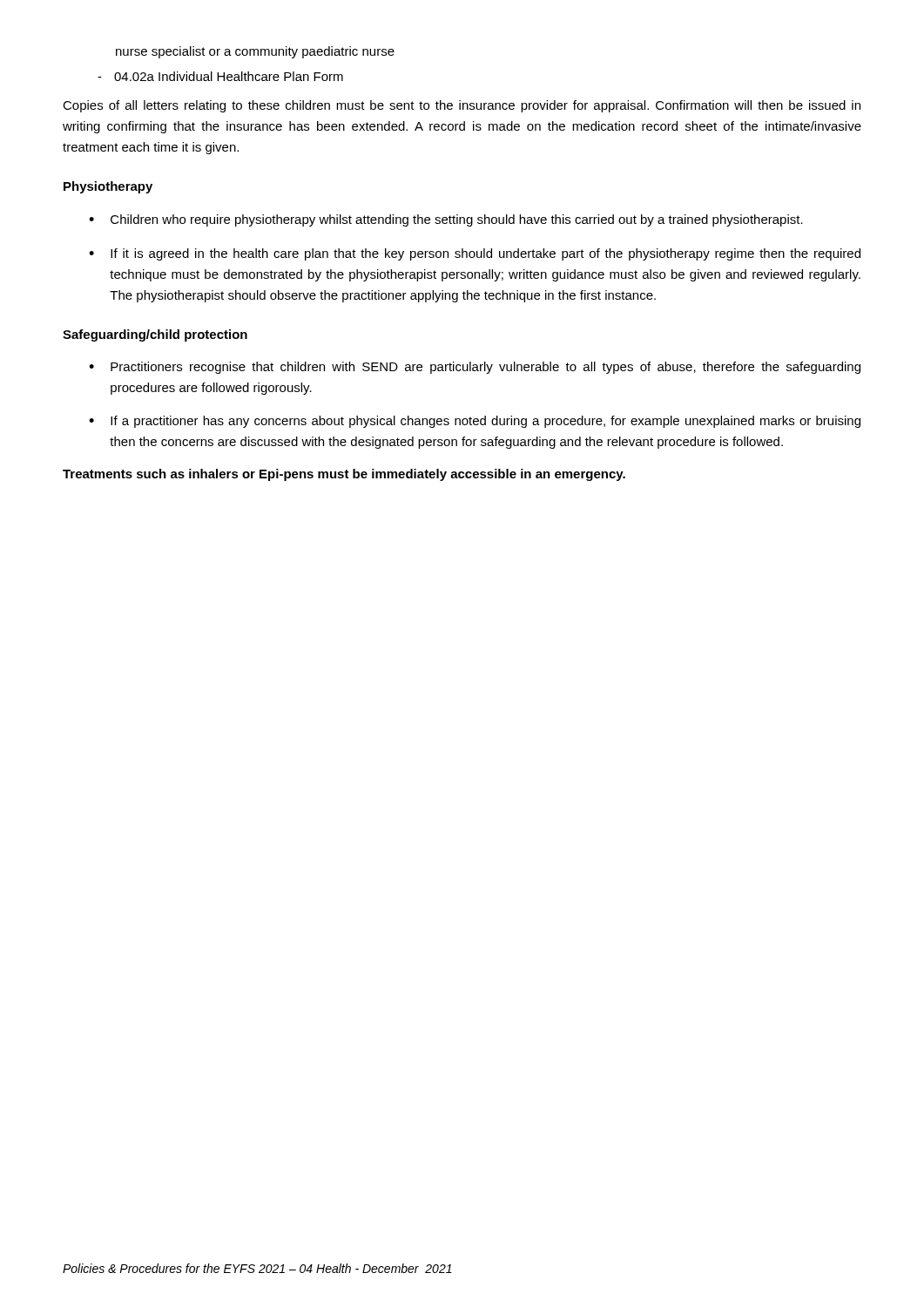Where is the passage that starts "• If it is agreed in"?
The width and height of the screenshot is (924, 1307).
[475, 274]
